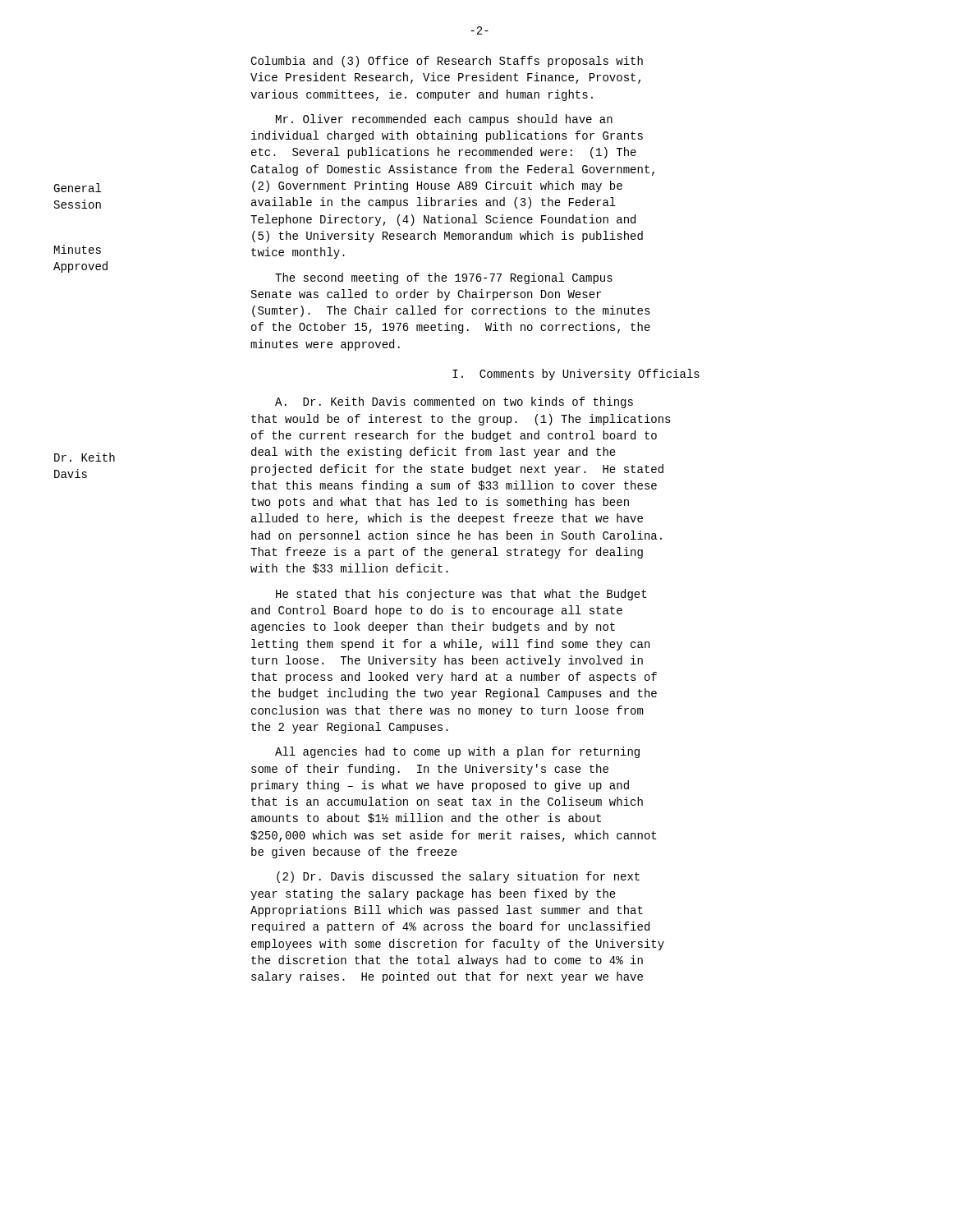Point to "Minutes Approved"
The width and height of the screenshot is (959, 1232).
coord(81,259)
